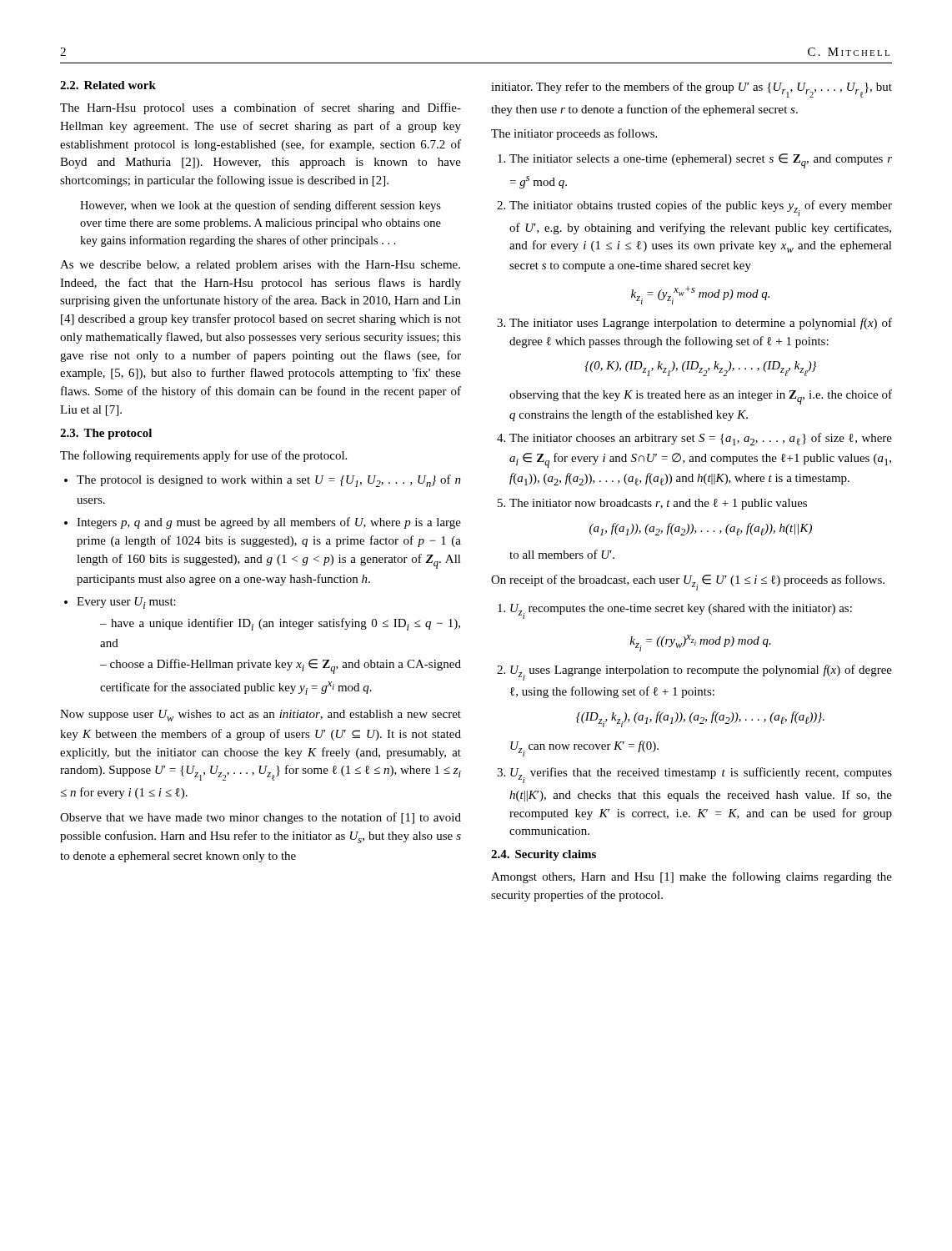952x1251 pixels.
Task: Find the list item containing "The protocol is designed to work within a"
Action: click(269, 490)
